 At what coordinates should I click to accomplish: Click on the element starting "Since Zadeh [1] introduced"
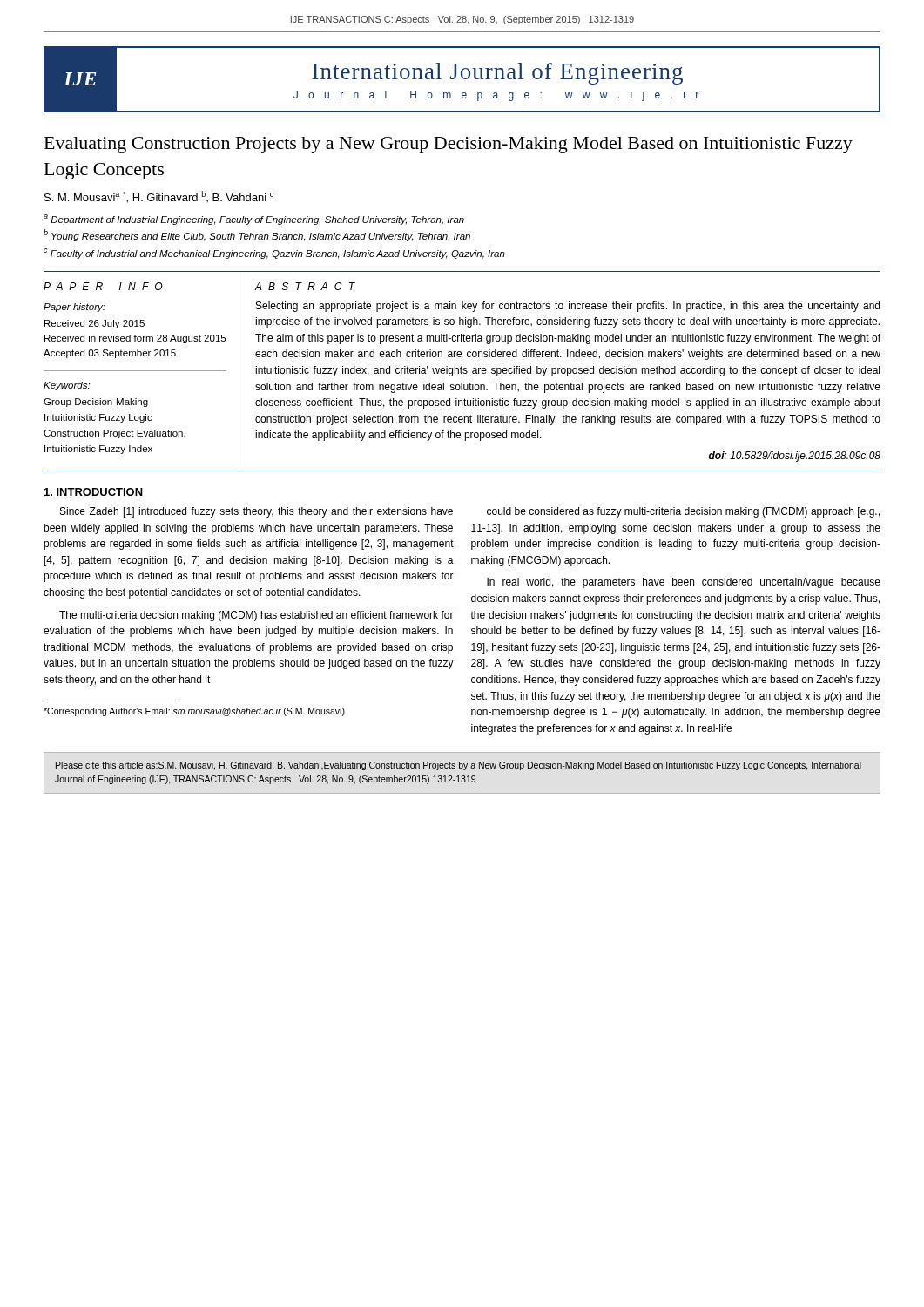[248, 552]
